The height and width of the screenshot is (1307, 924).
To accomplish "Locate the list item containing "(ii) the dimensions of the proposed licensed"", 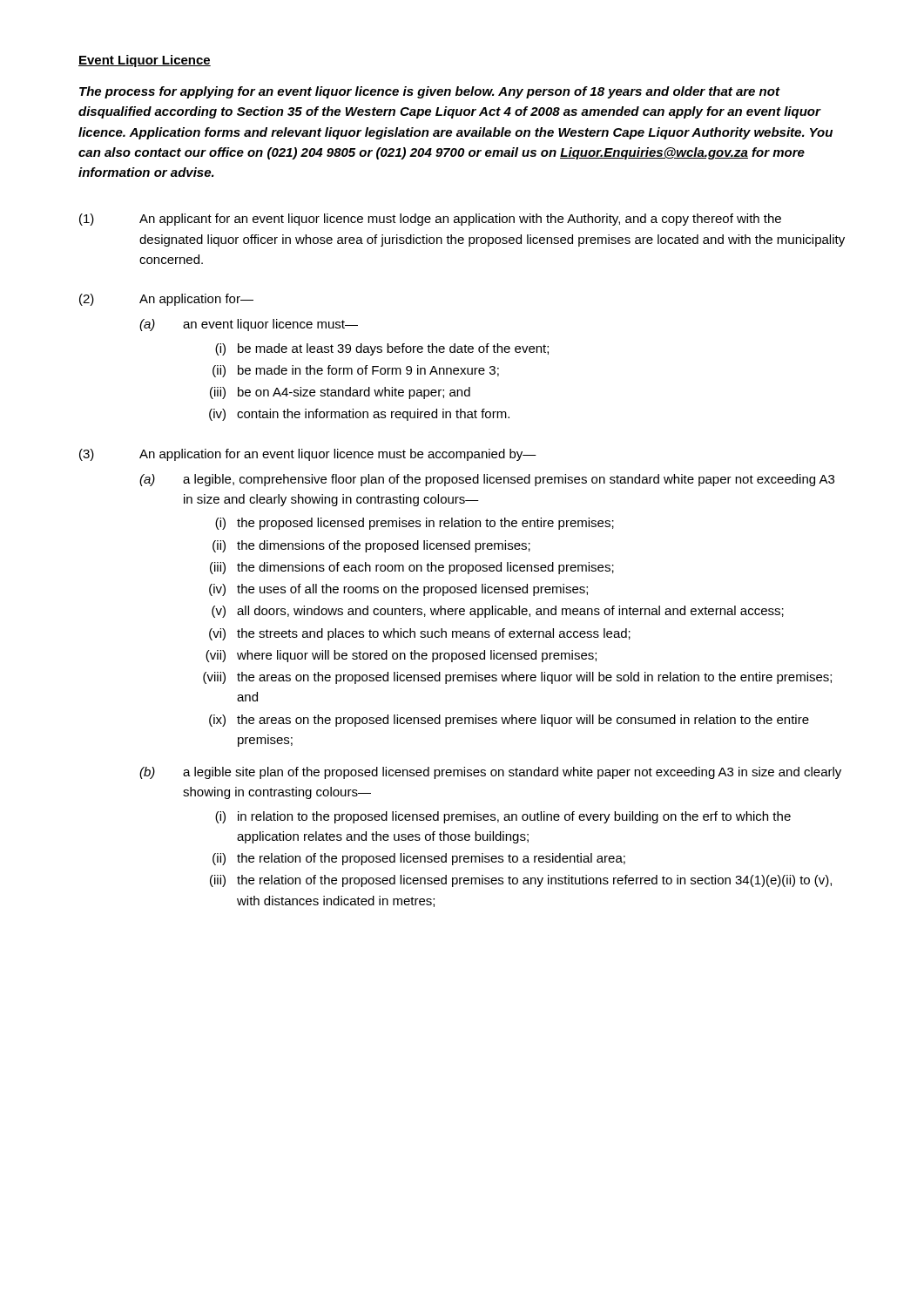I will coord(514,545).
